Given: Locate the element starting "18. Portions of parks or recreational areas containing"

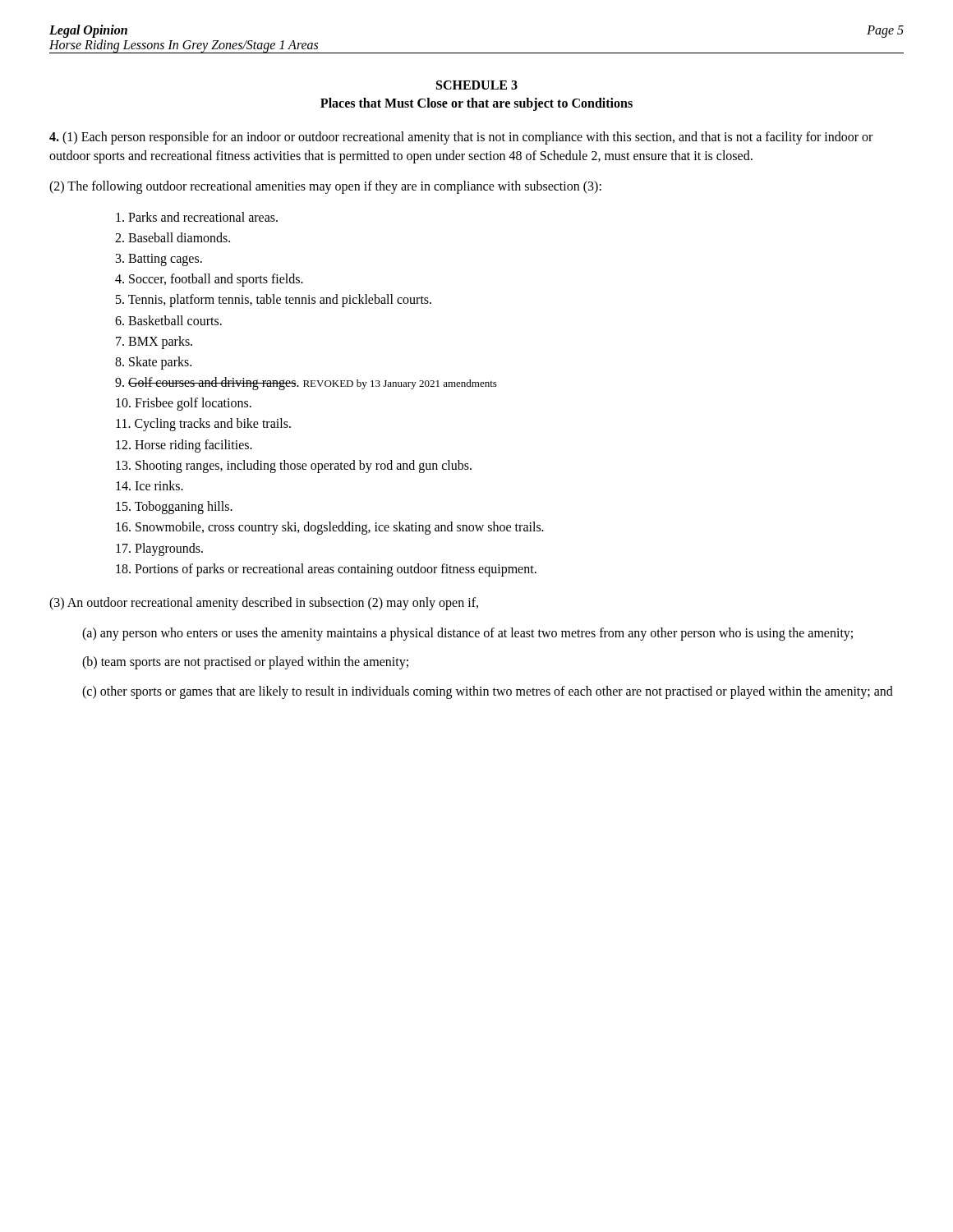Looking at the screenshot, I should (x=326, y=569).
